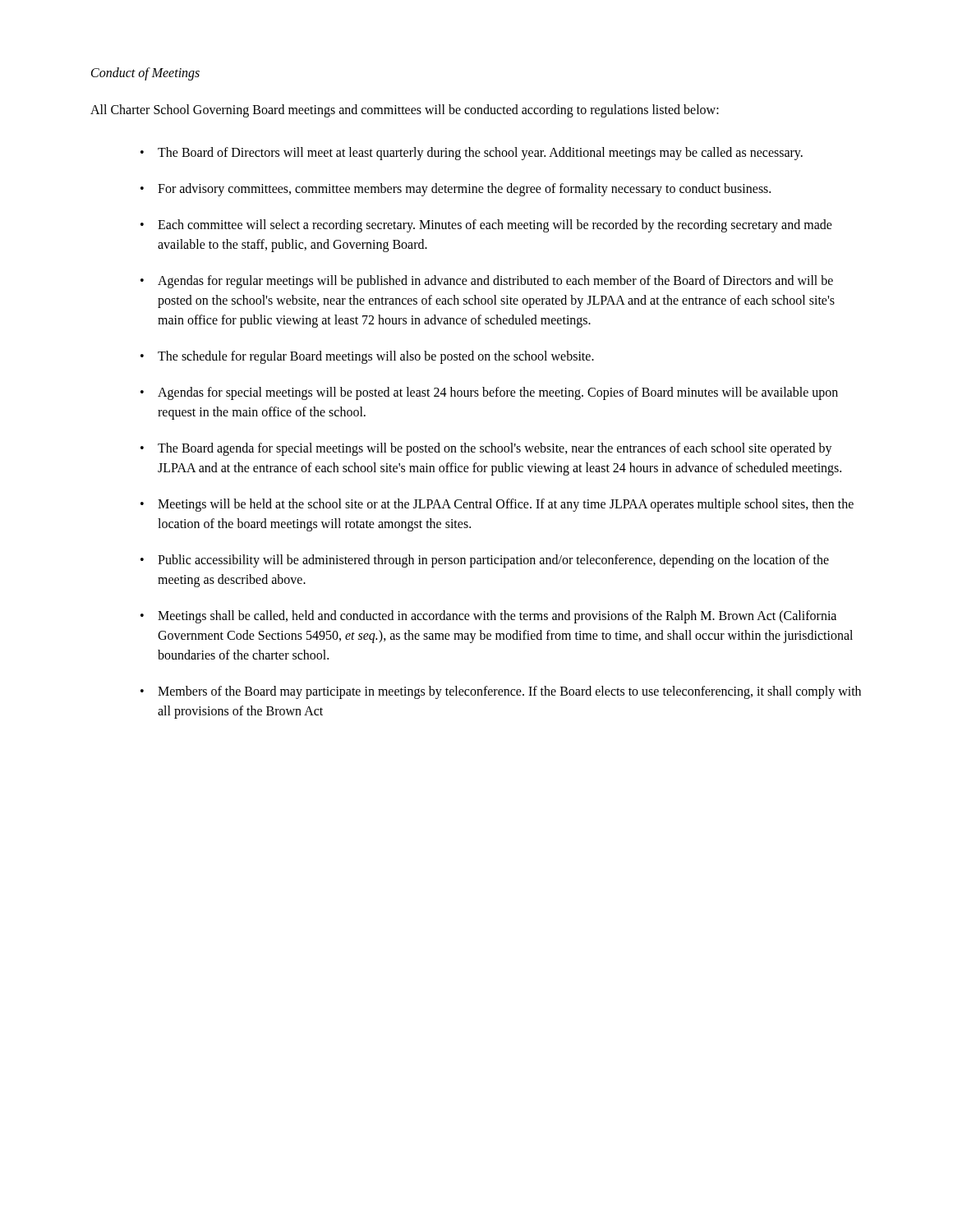The width and height of the screenshot is (953, 1232).
Task: Locate the text block starting "• Meetings will be held at the"
Action: tap(501, 514)
